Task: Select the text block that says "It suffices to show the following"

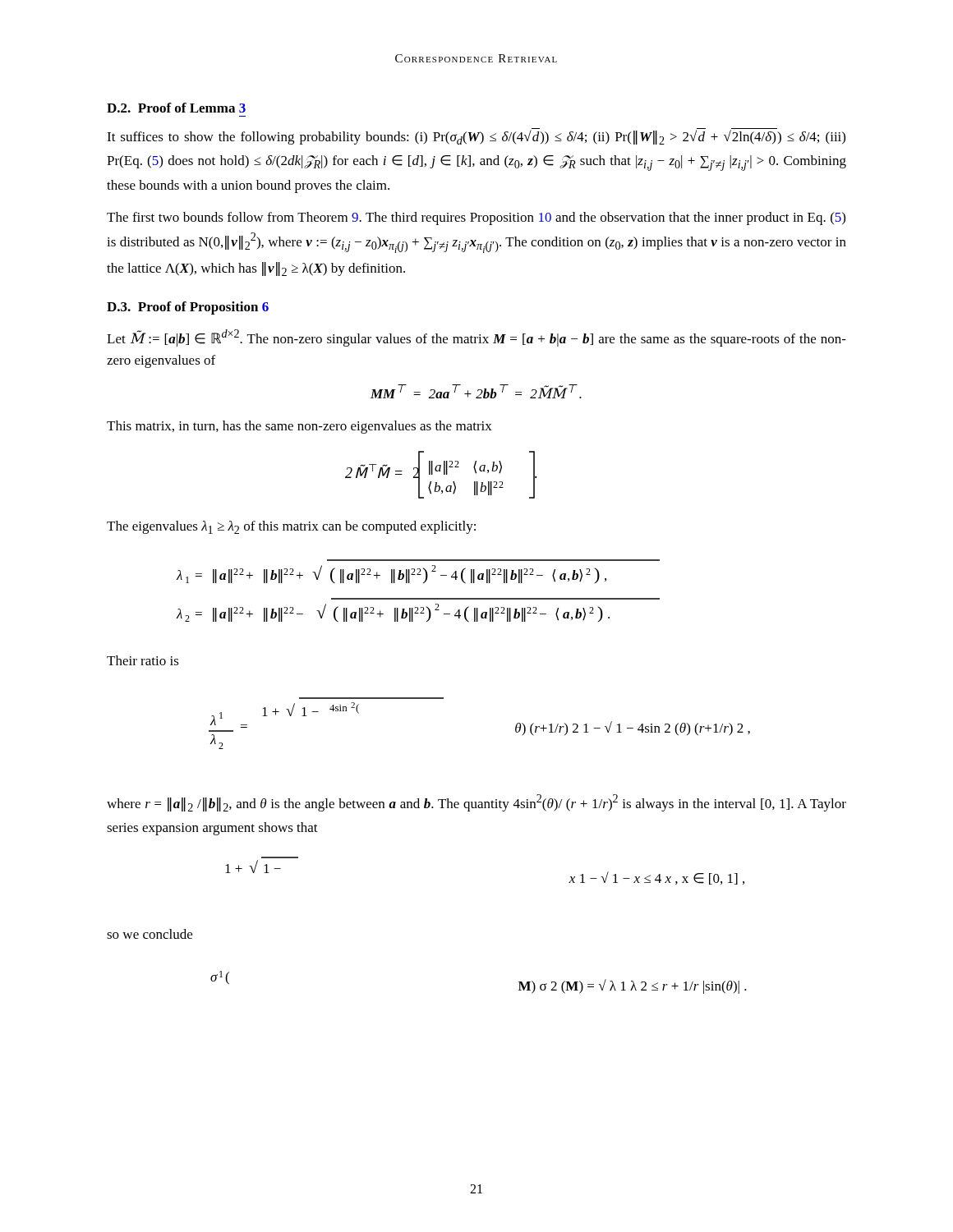Action: tap(476, 160)
